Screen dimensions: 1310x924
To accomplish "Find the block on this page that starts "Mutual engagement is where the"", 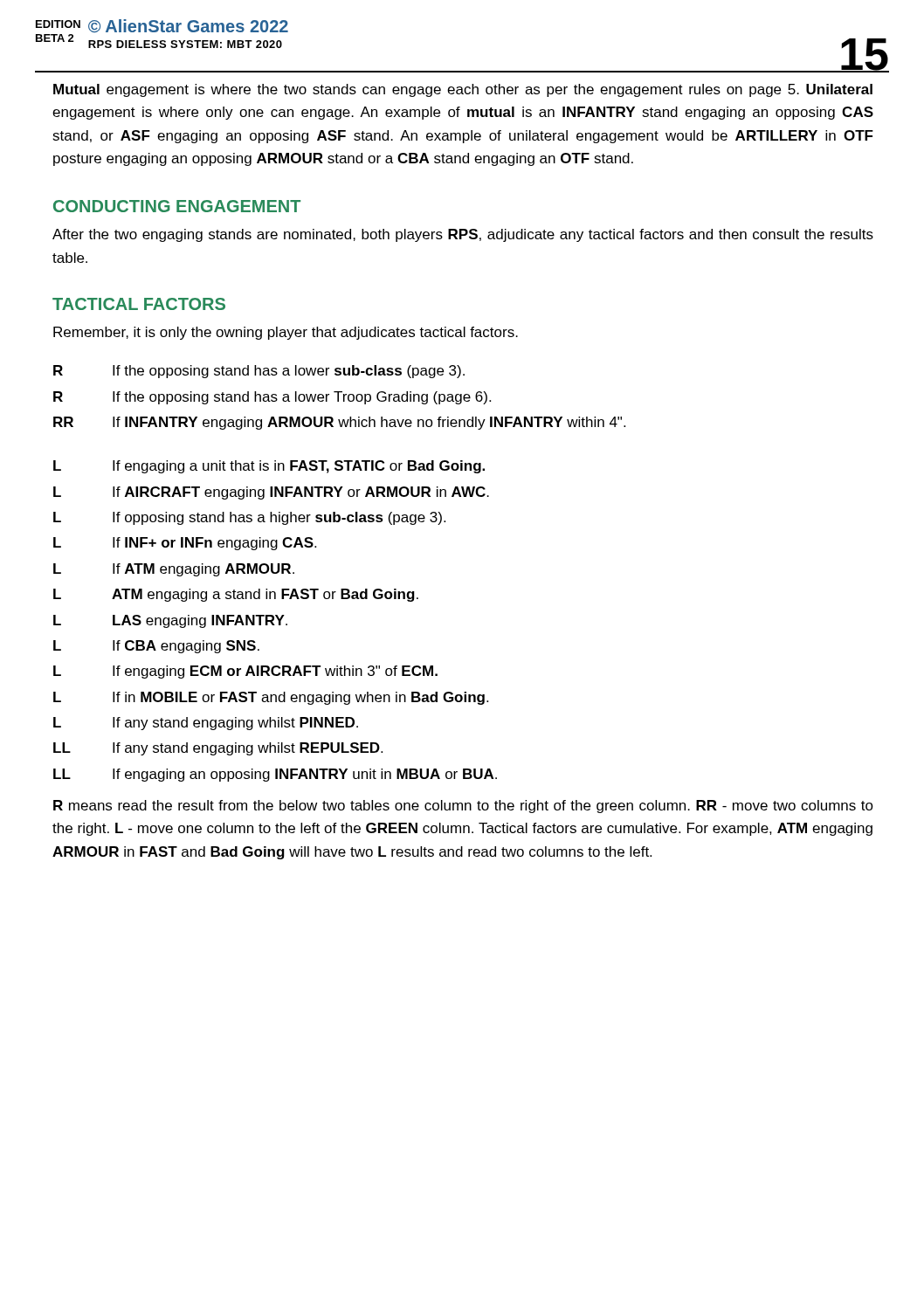I will point(463,124).
